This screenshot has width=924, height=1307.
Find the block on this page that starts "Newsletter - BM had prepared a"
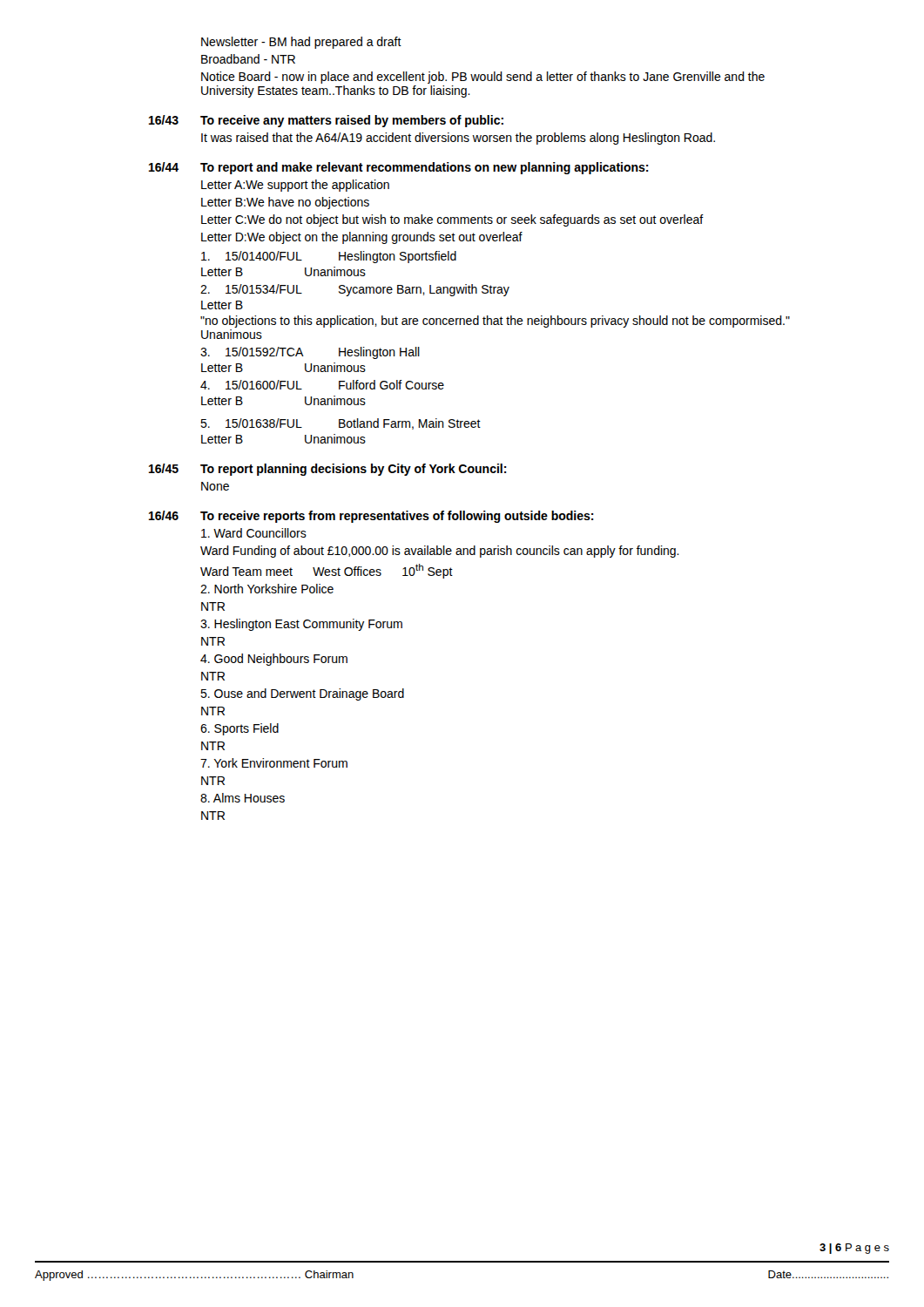click(510, 66)
